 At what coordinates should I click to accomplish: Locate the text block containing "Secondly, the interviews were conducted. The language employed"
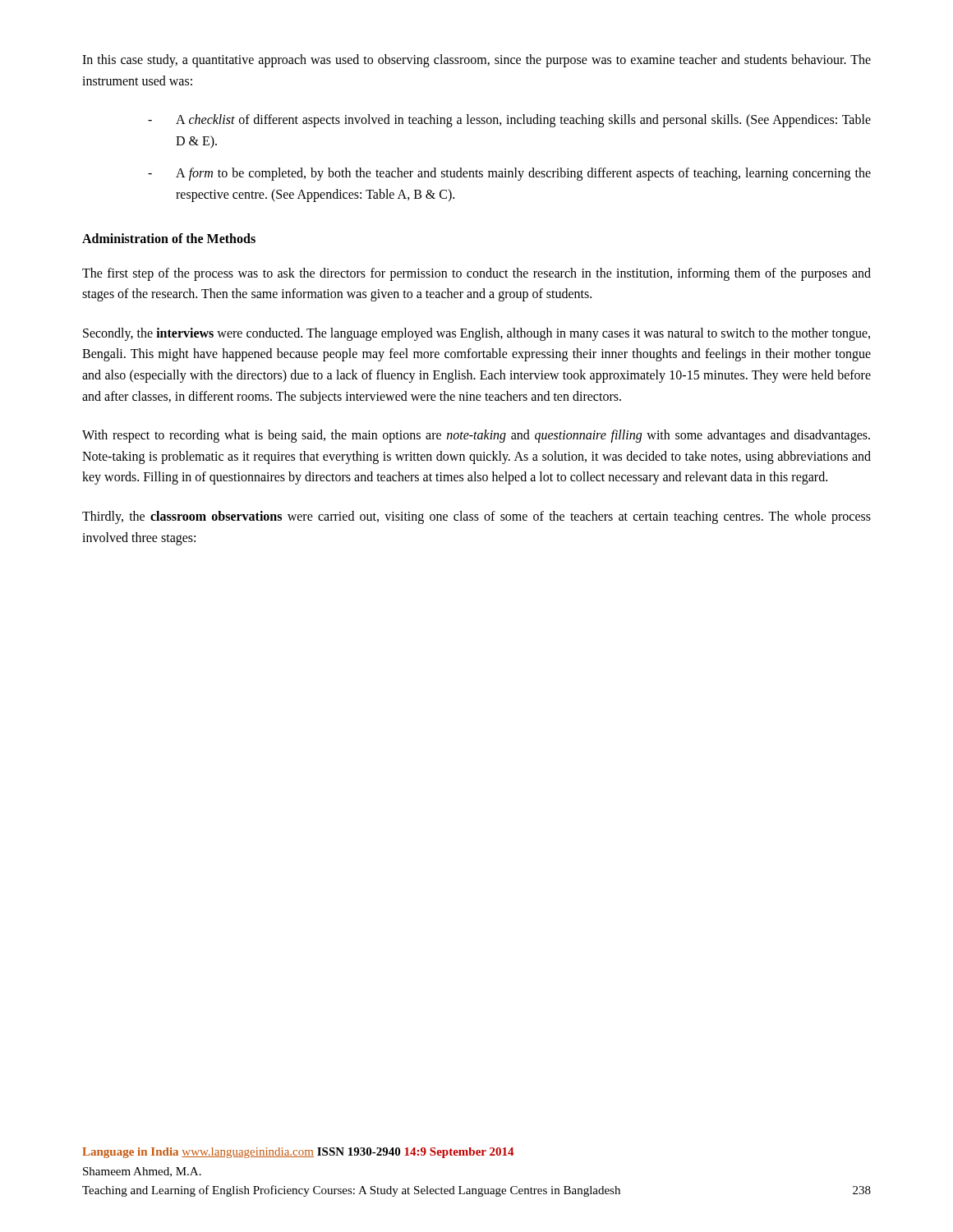click(476, 364)
